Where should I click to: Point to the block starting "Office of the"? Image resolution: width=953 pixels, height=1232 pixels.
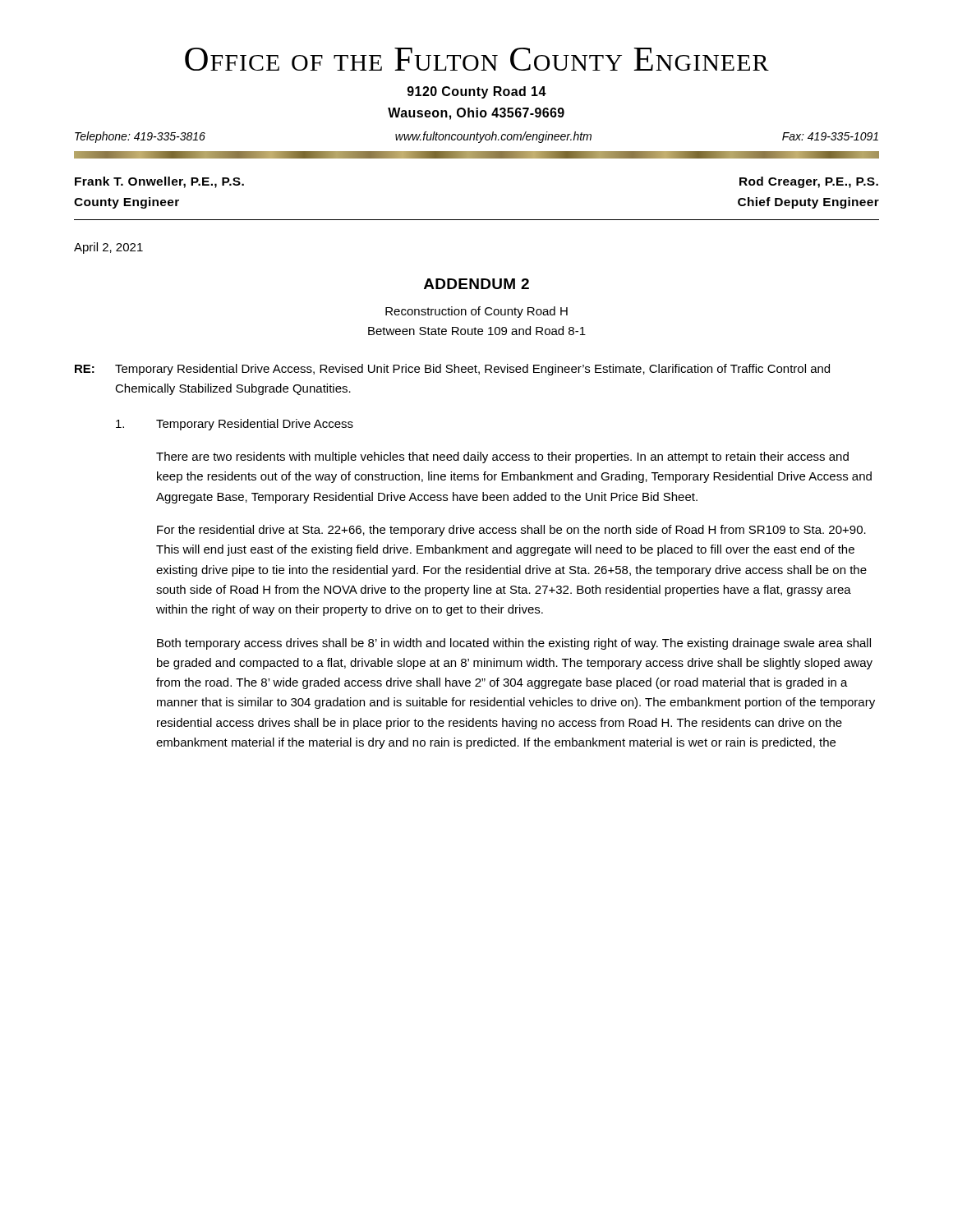tap(476, 59)
